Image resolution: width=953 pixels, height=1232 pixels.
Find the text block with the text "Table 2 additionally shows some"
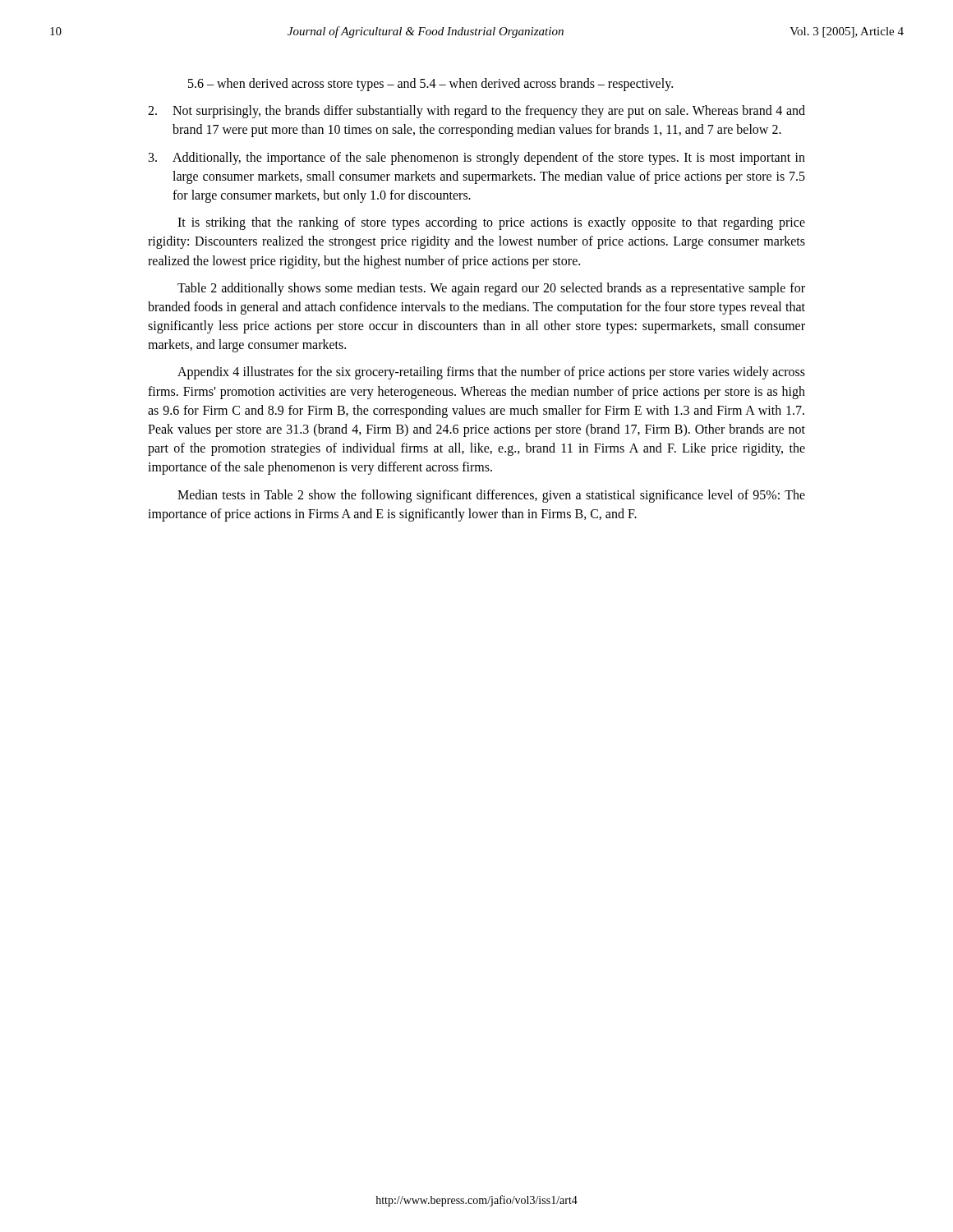476,316
